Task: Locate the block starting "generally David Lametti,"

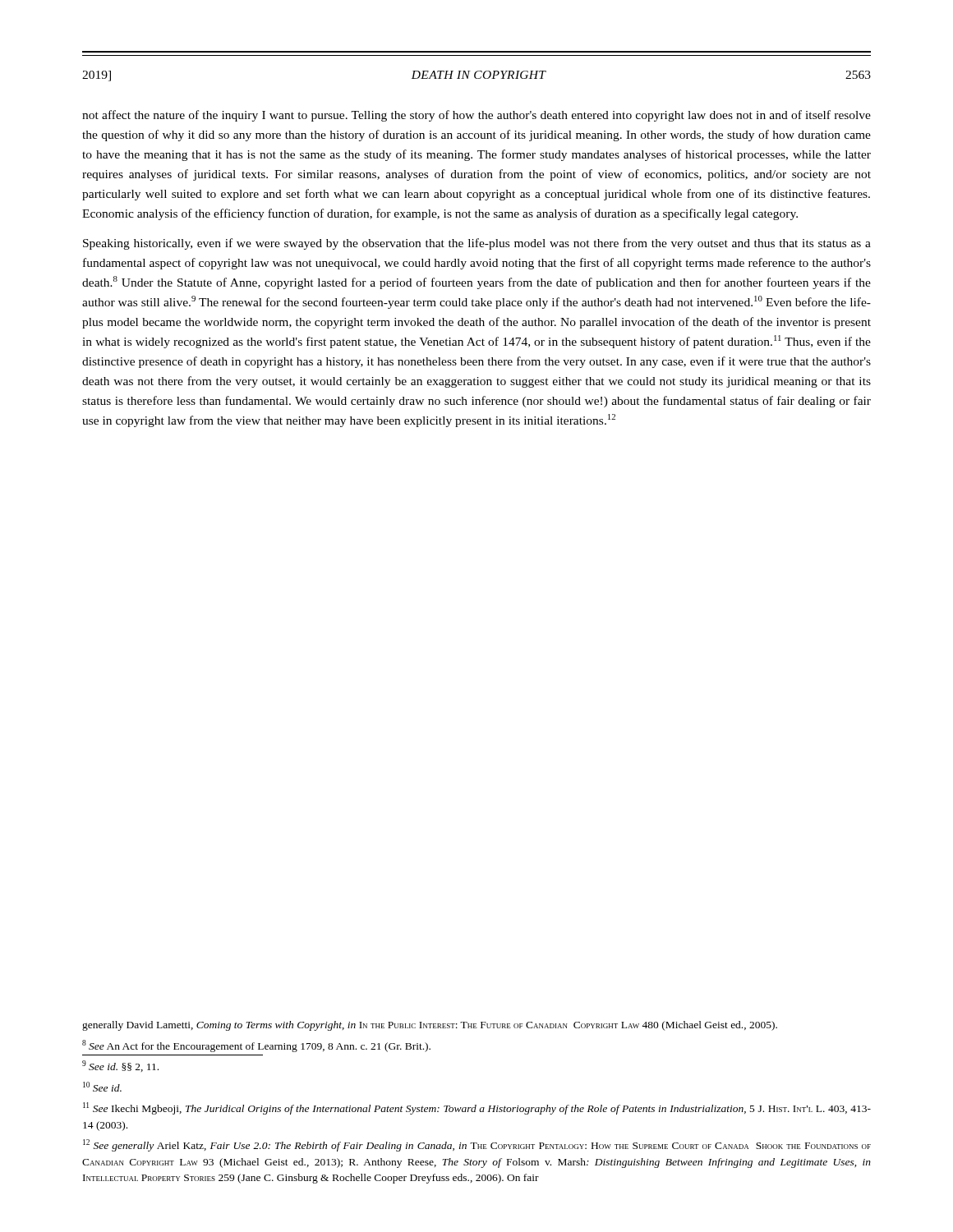Action: [430, 1025]
